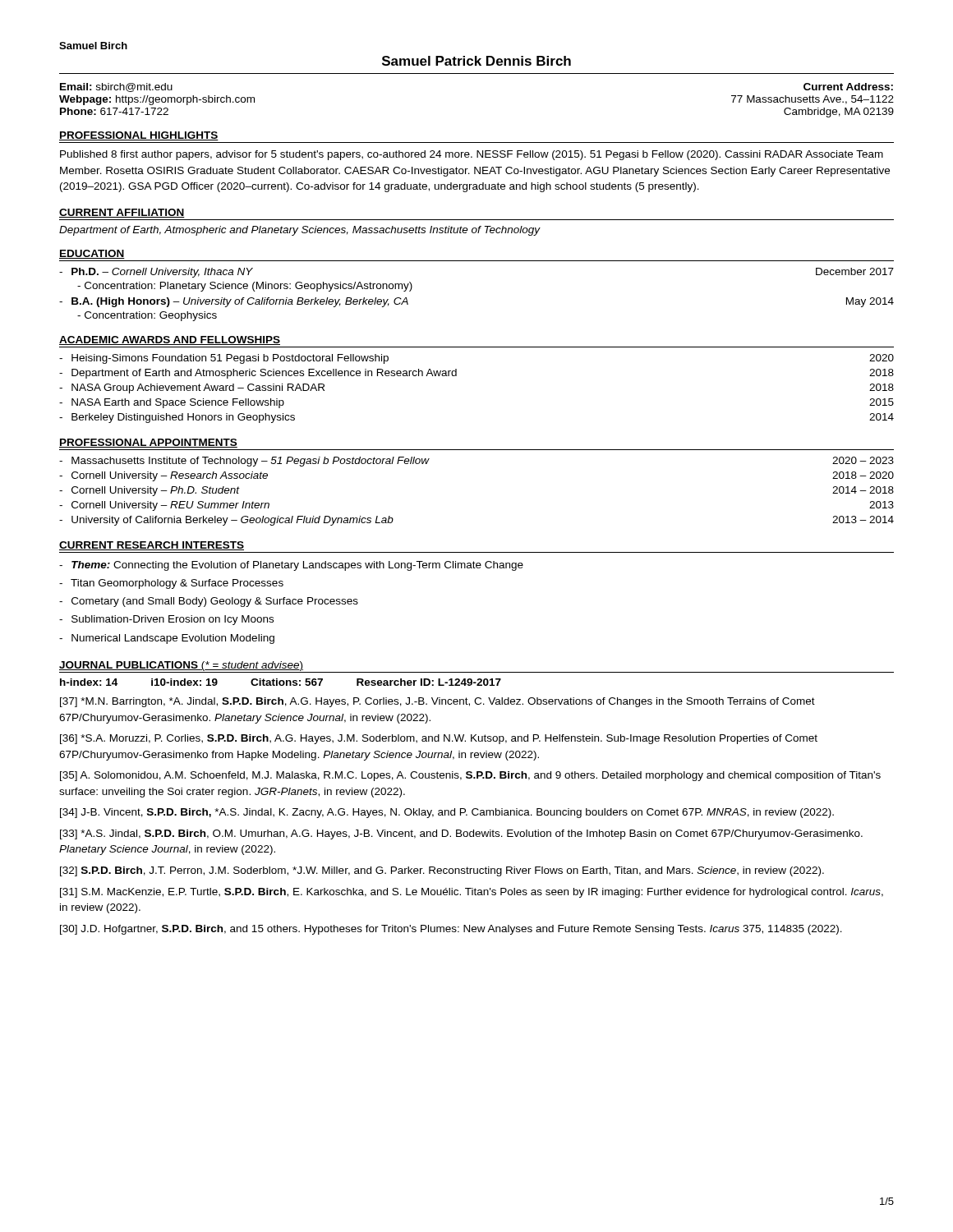Click on the list item that reads "NASA Group Achievement Award – Cassini RADAR 2018"
This screenshot has width=953, height=1232.
pos(193,388)
